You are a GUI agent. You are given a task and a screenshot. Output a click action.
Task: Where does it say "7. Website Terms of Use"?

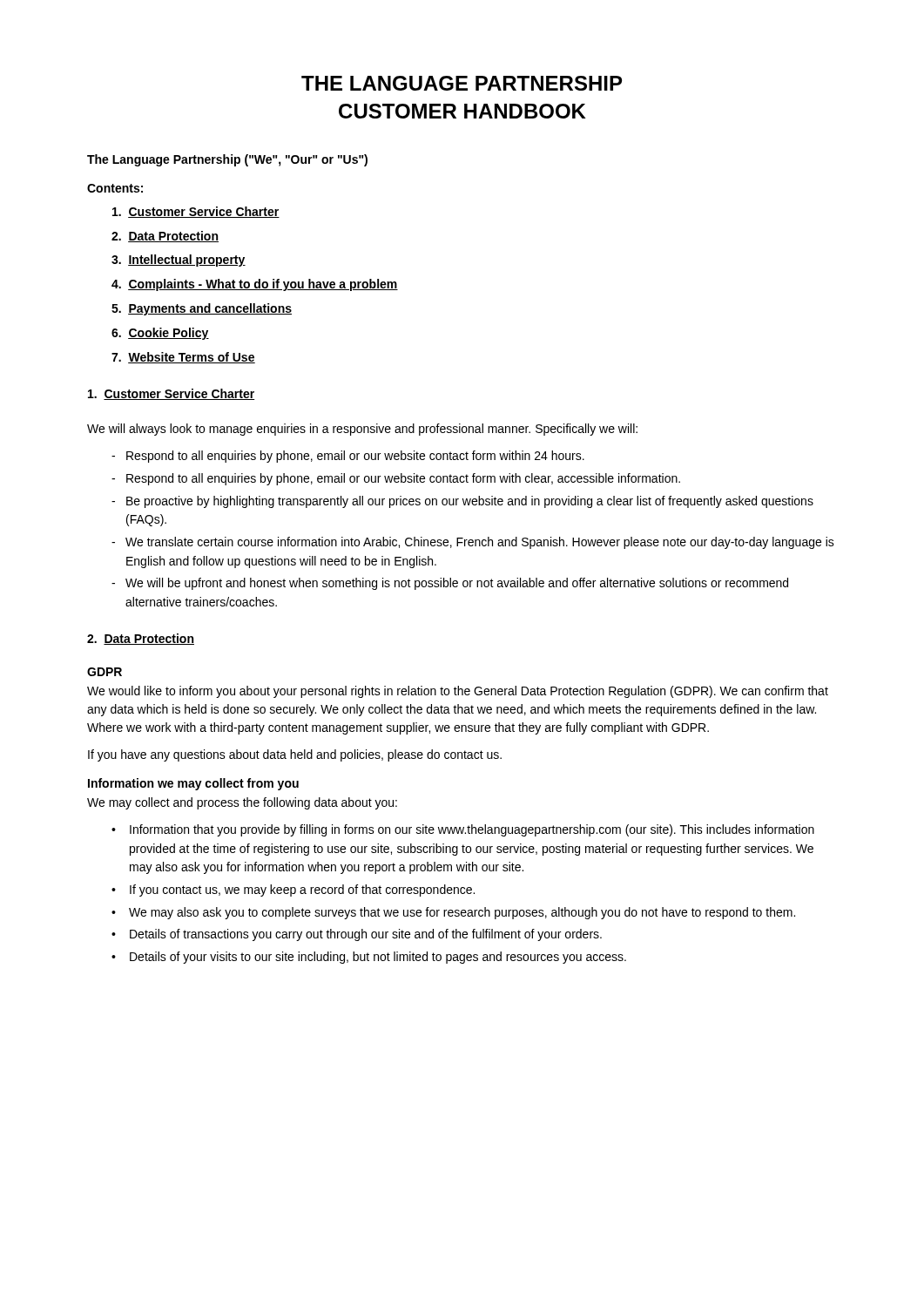point(183,357)
